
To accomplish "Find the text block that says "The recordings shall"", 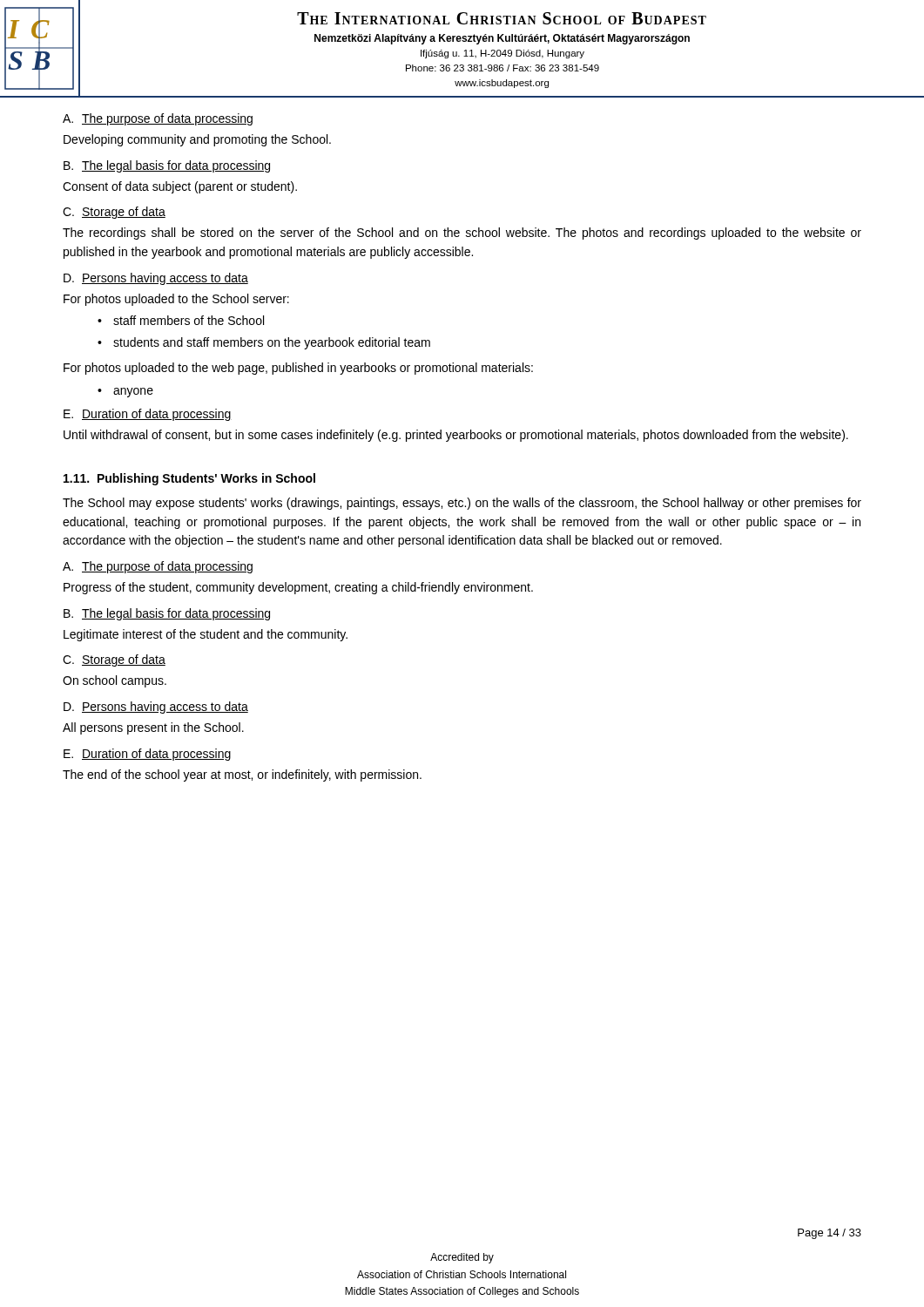I will [462, 242].
